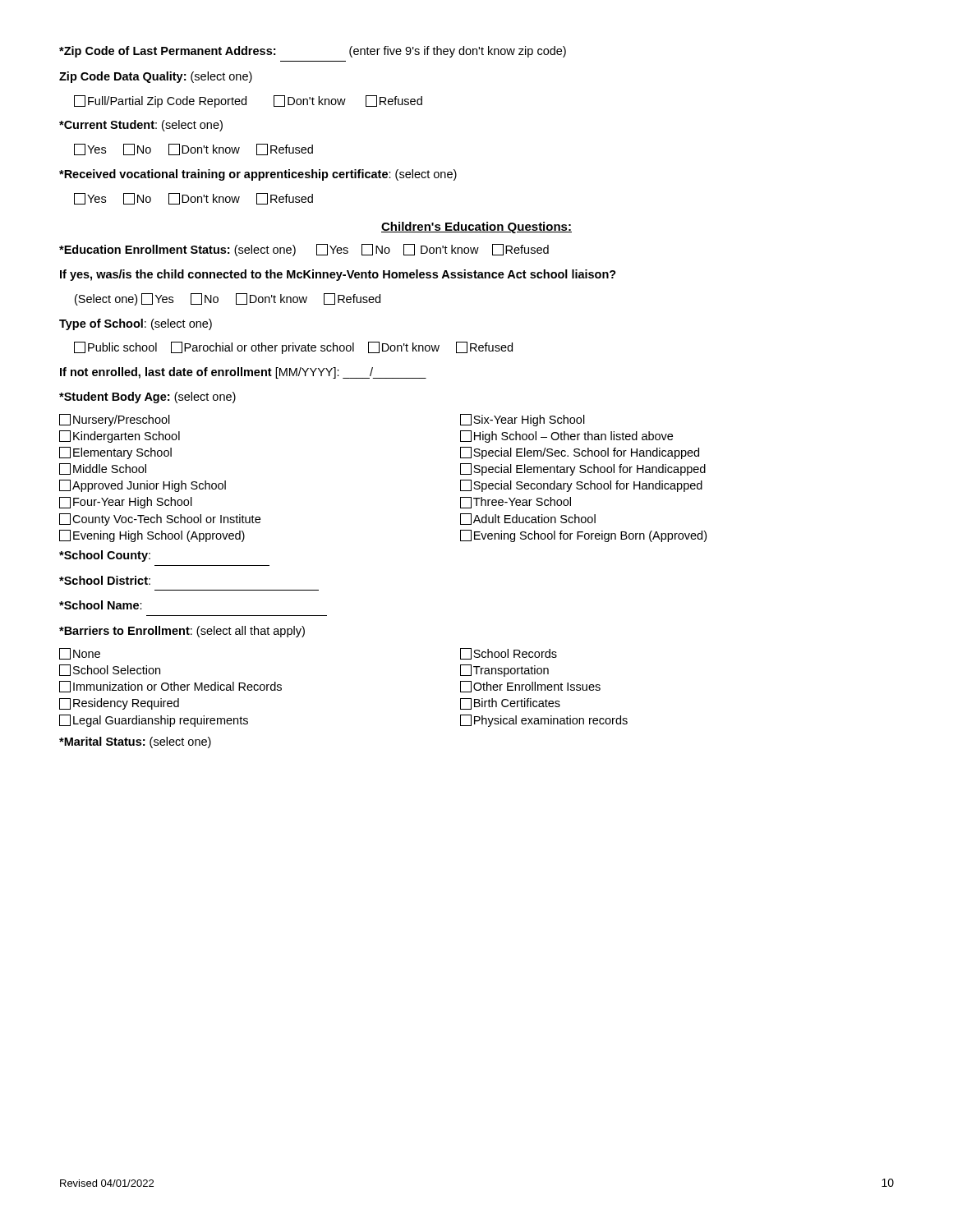The width and height of the screenshot is (953, 1232).
Task: Navigate to the element starting "School District:"
Action: 189,582
